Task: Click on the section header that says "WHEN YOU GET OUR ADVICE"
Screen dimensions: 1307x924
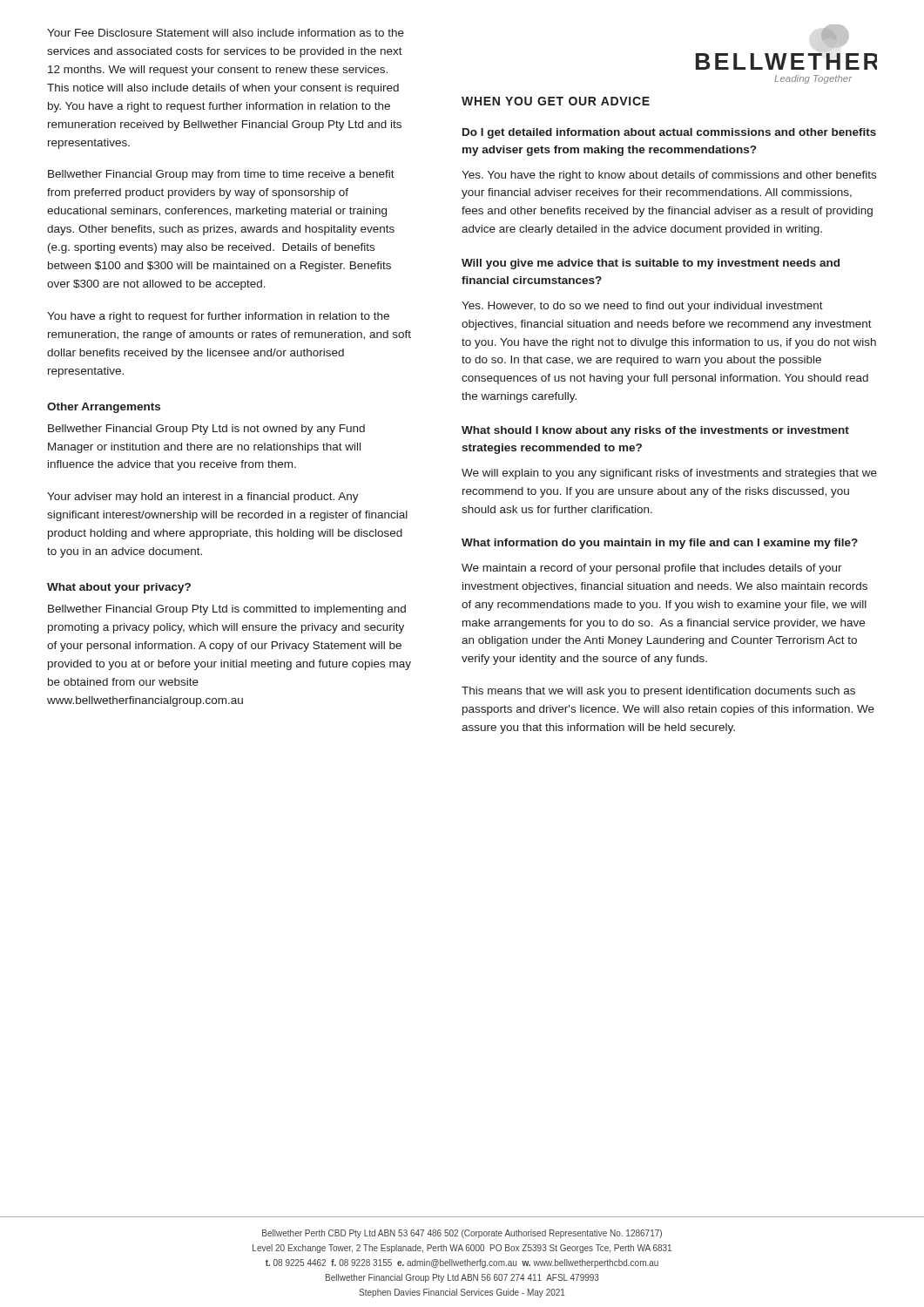Action: [x=556, y=101]
